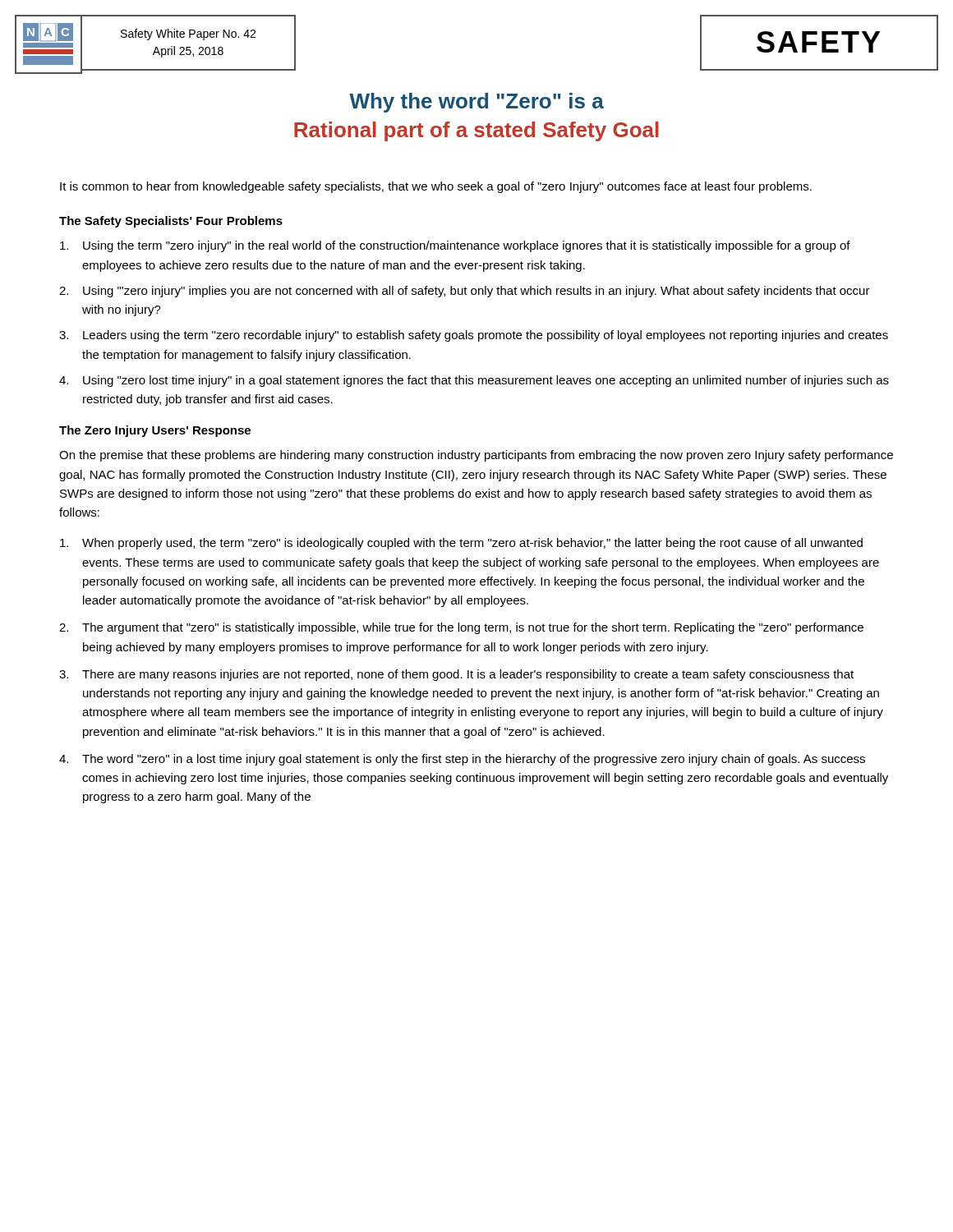Find the region starting "3. There are many"
The width and height of the screenshot is (953, 1232).
476,702
